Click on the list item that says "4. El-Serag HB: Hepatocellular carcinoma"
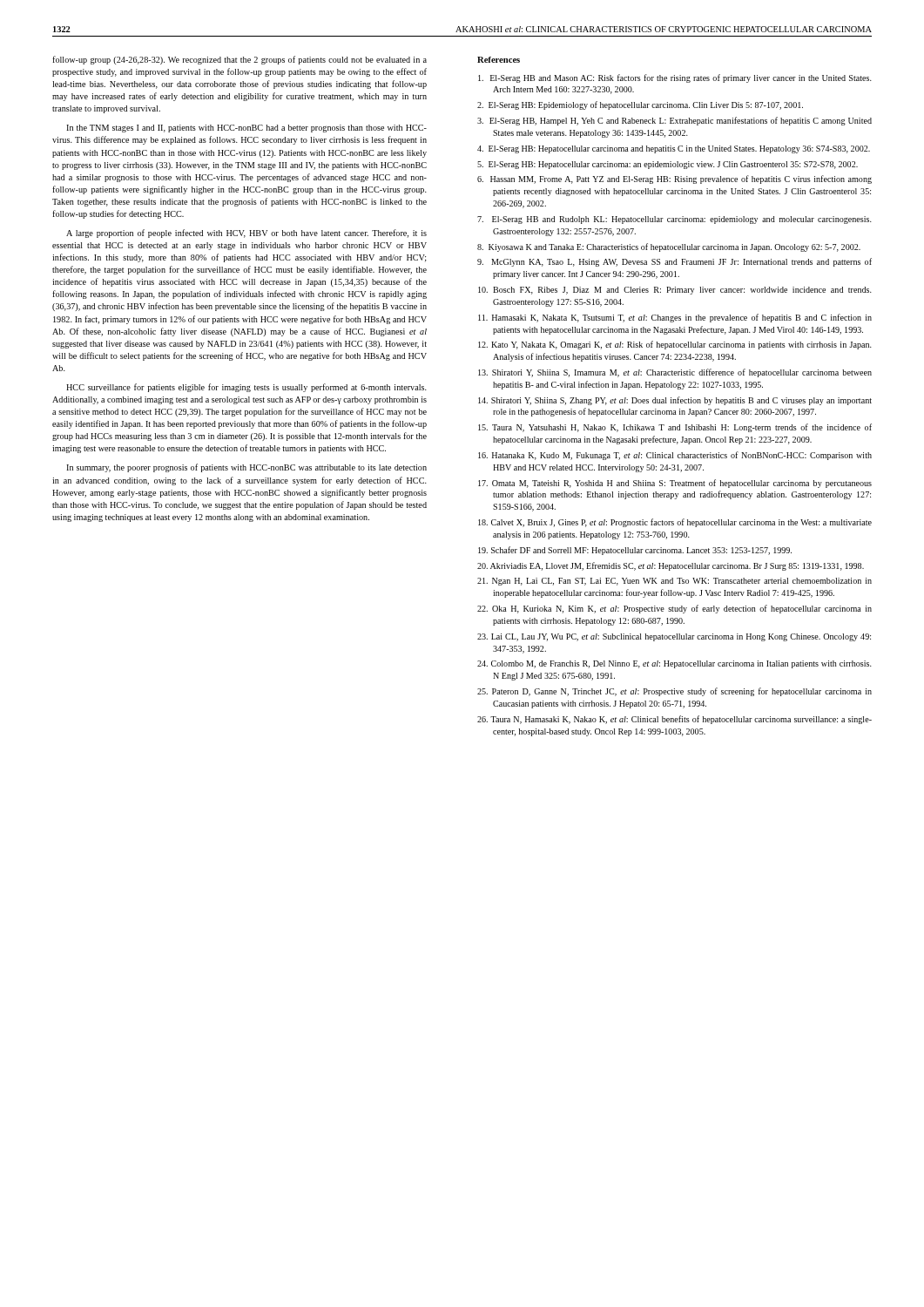 click(x=674, y=148)
